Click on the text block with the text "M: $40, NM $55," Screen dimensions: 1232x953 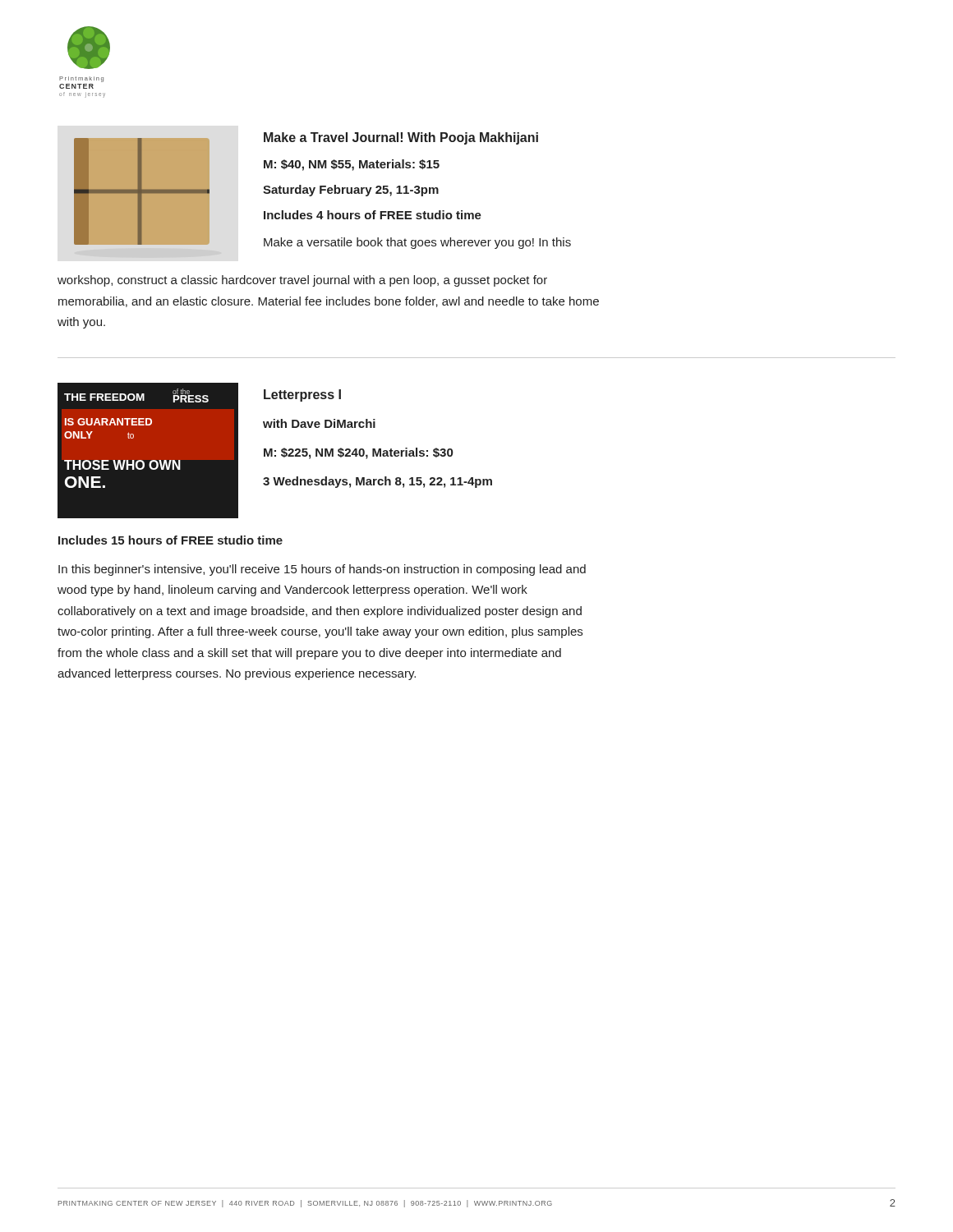(x=351, y=164)
